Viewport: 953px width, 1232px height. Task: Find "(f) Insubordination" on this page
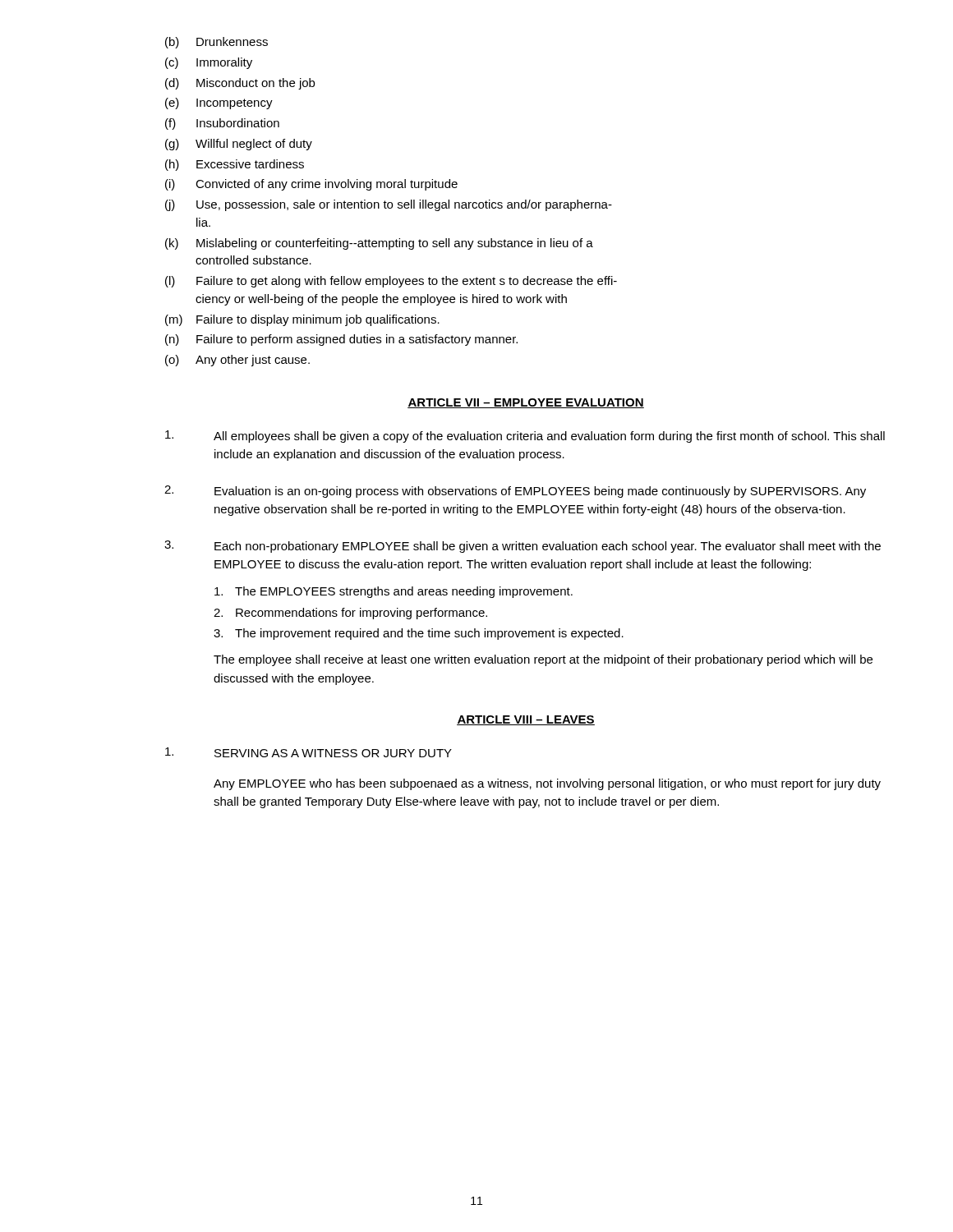pyautogui.click(x=222, y=124)
